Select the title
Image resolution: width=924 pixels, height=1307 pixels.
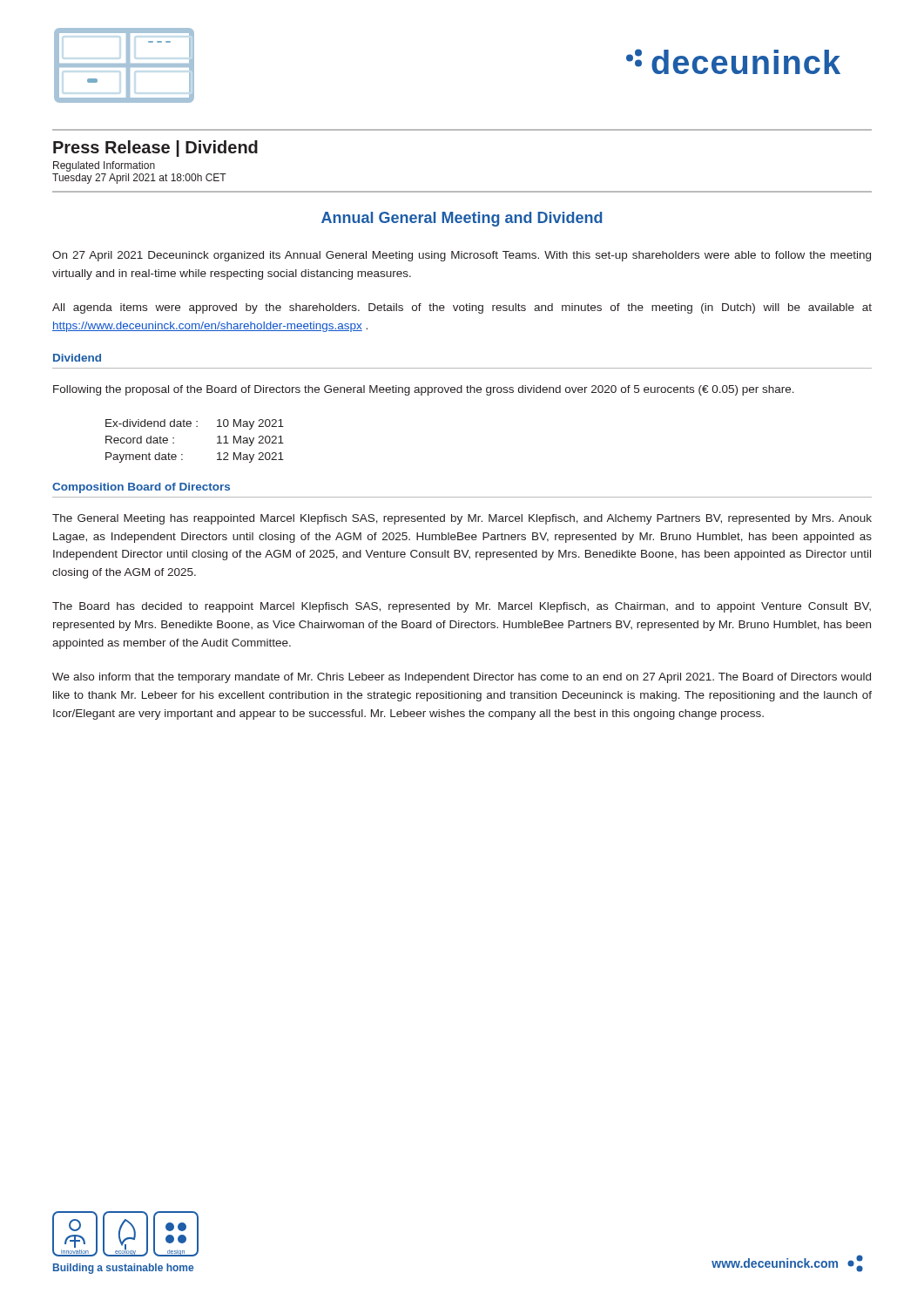[x=155, y=147]
